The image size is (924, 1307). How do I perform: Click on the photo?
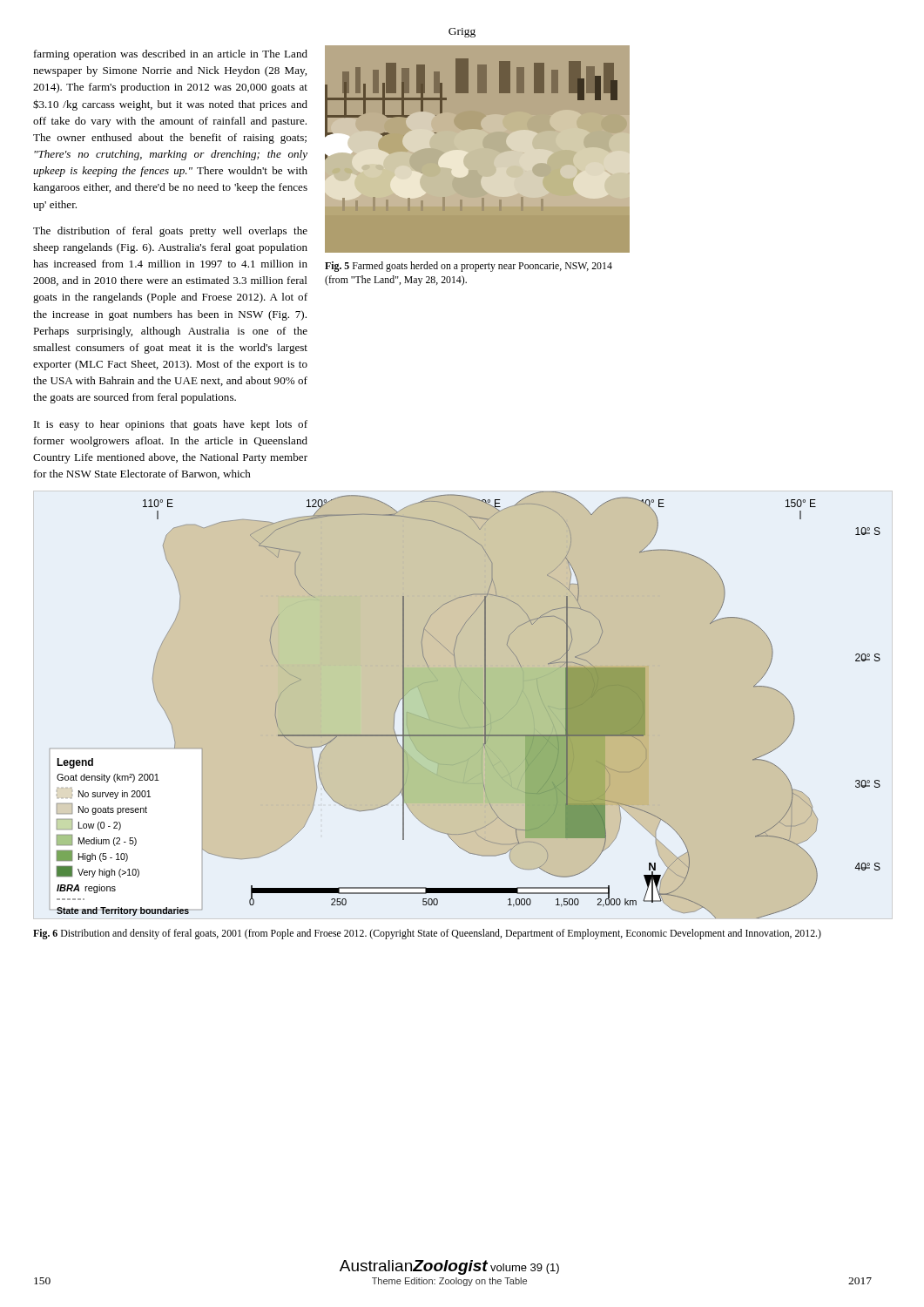pyautogui.click(x=477, y=149)
